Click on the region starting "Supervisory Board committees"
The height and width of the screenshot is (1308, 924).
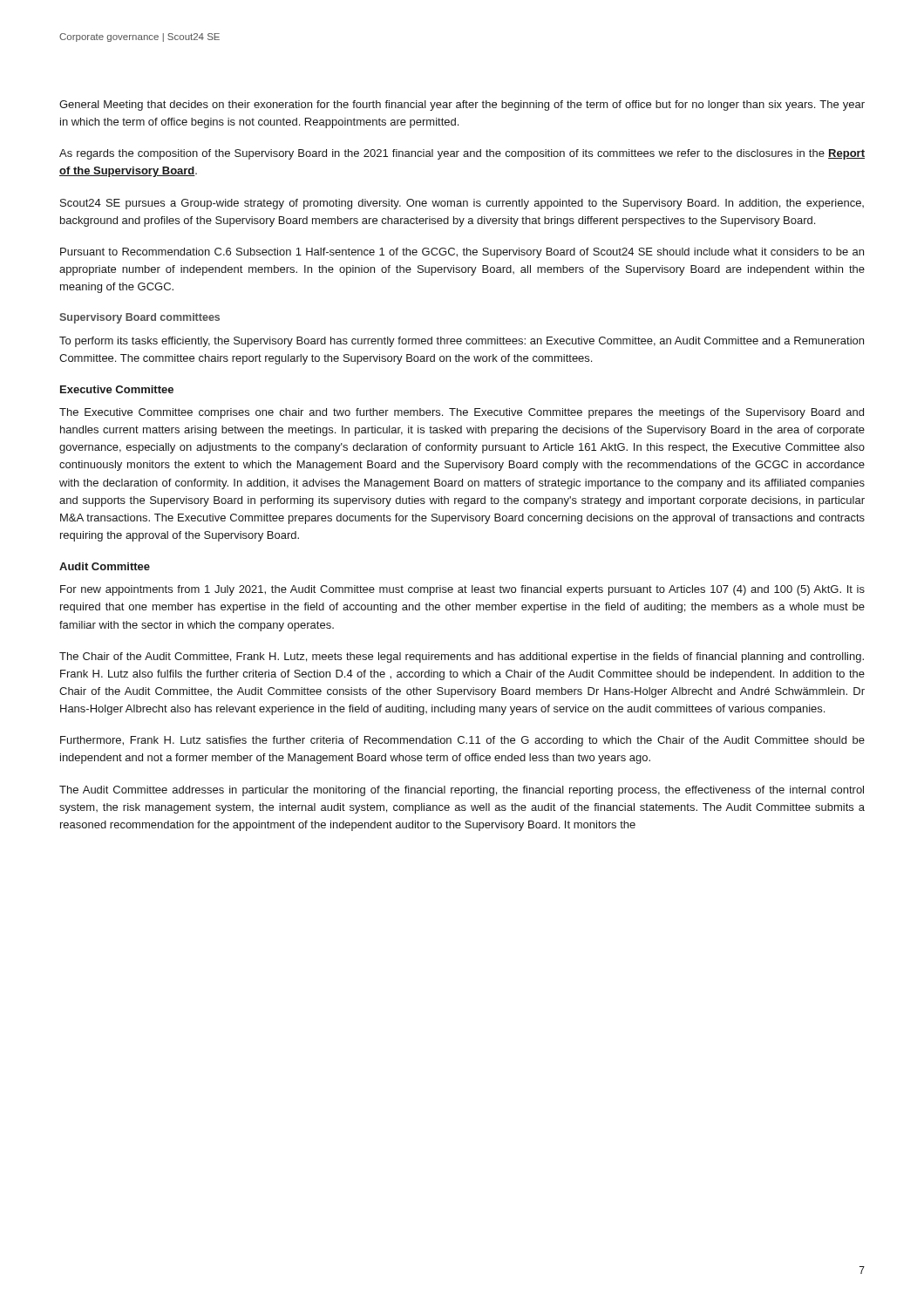tap(140, 318)
